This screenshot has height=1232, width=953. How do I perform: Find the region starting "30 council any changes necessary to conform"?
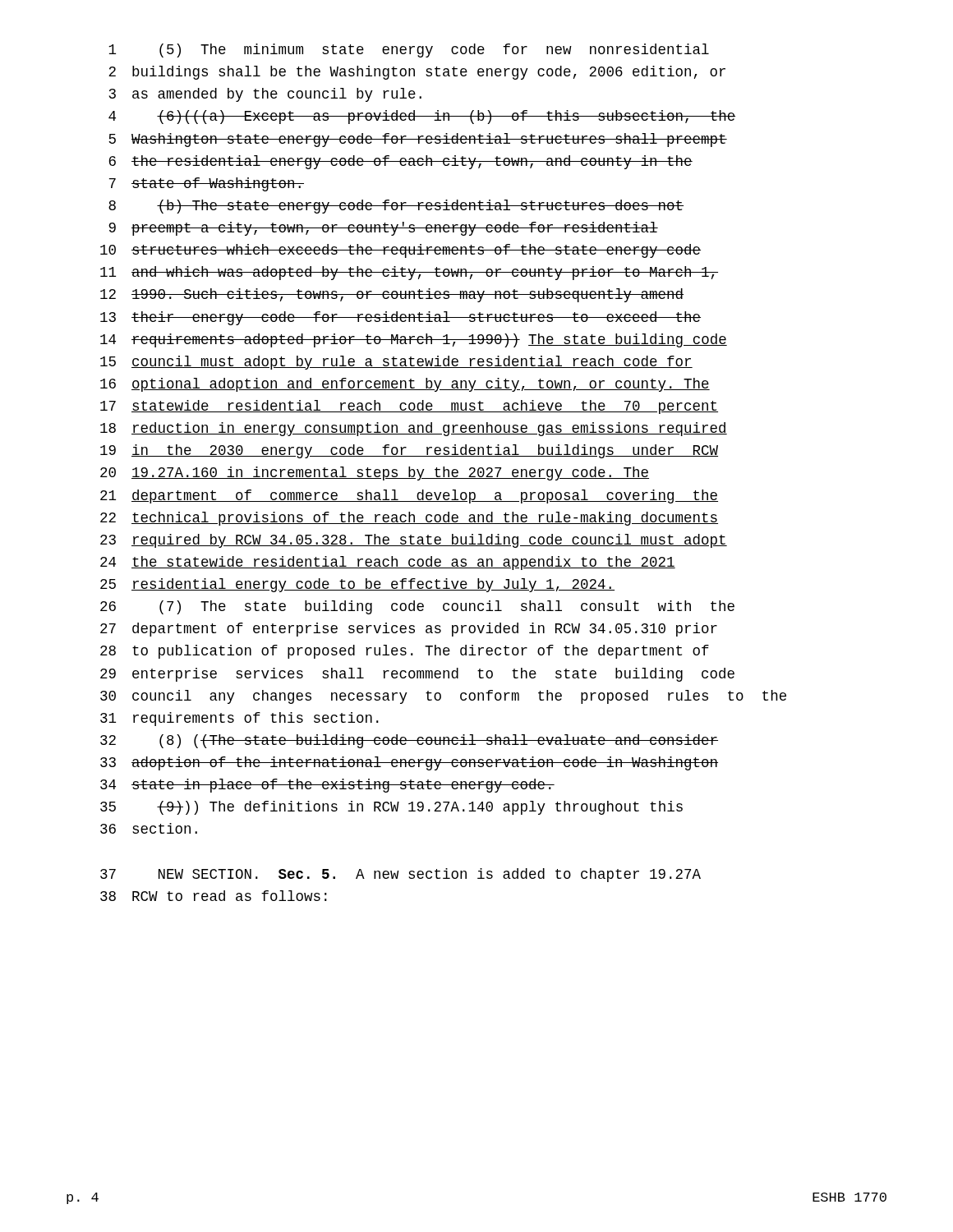(x=485, y=697)
